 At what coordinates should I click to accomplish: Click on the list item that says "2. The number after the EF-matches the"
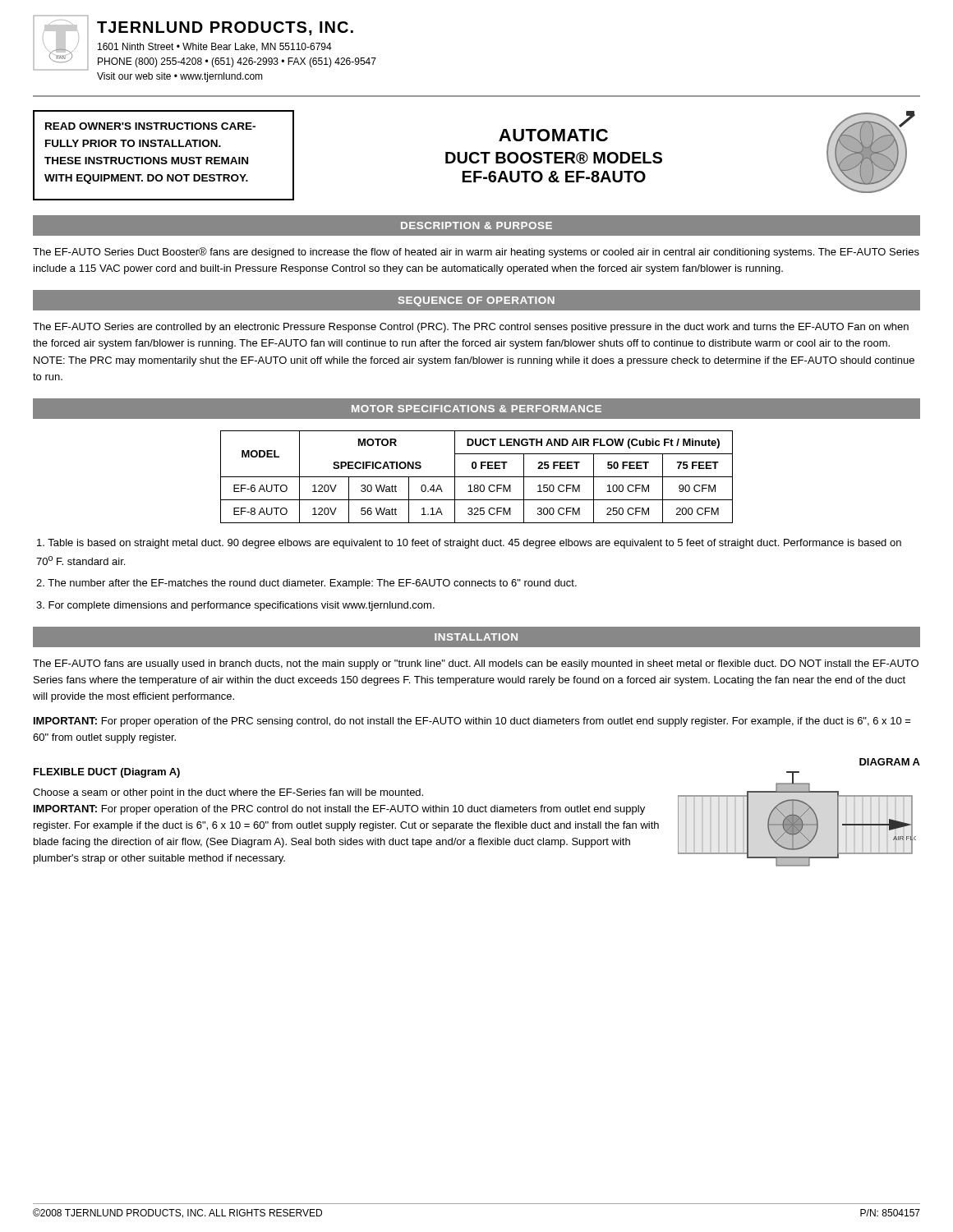[307, 583]
